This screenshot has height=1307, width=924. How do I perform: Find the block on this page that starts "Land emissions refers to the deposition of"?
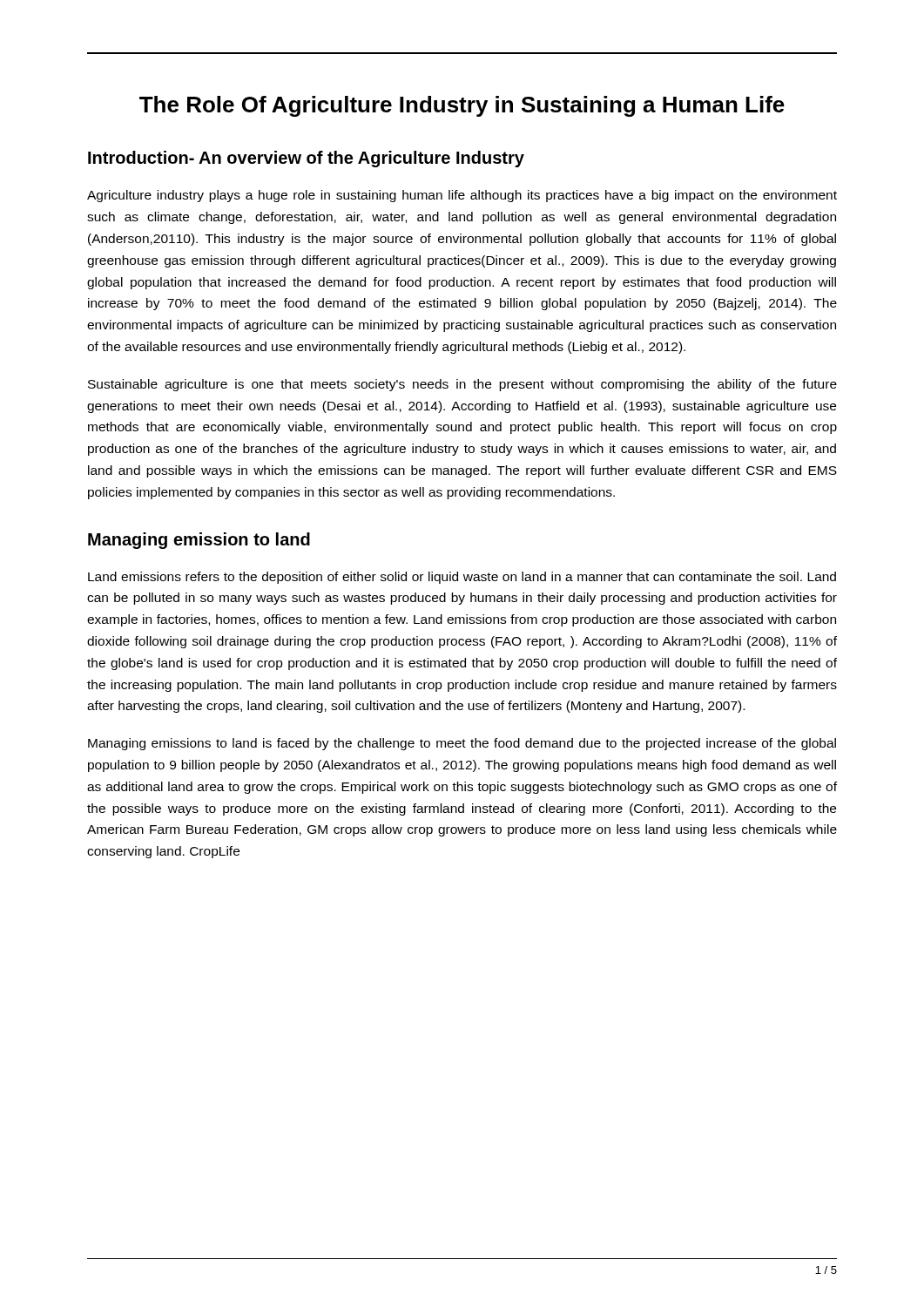[462, 642]
